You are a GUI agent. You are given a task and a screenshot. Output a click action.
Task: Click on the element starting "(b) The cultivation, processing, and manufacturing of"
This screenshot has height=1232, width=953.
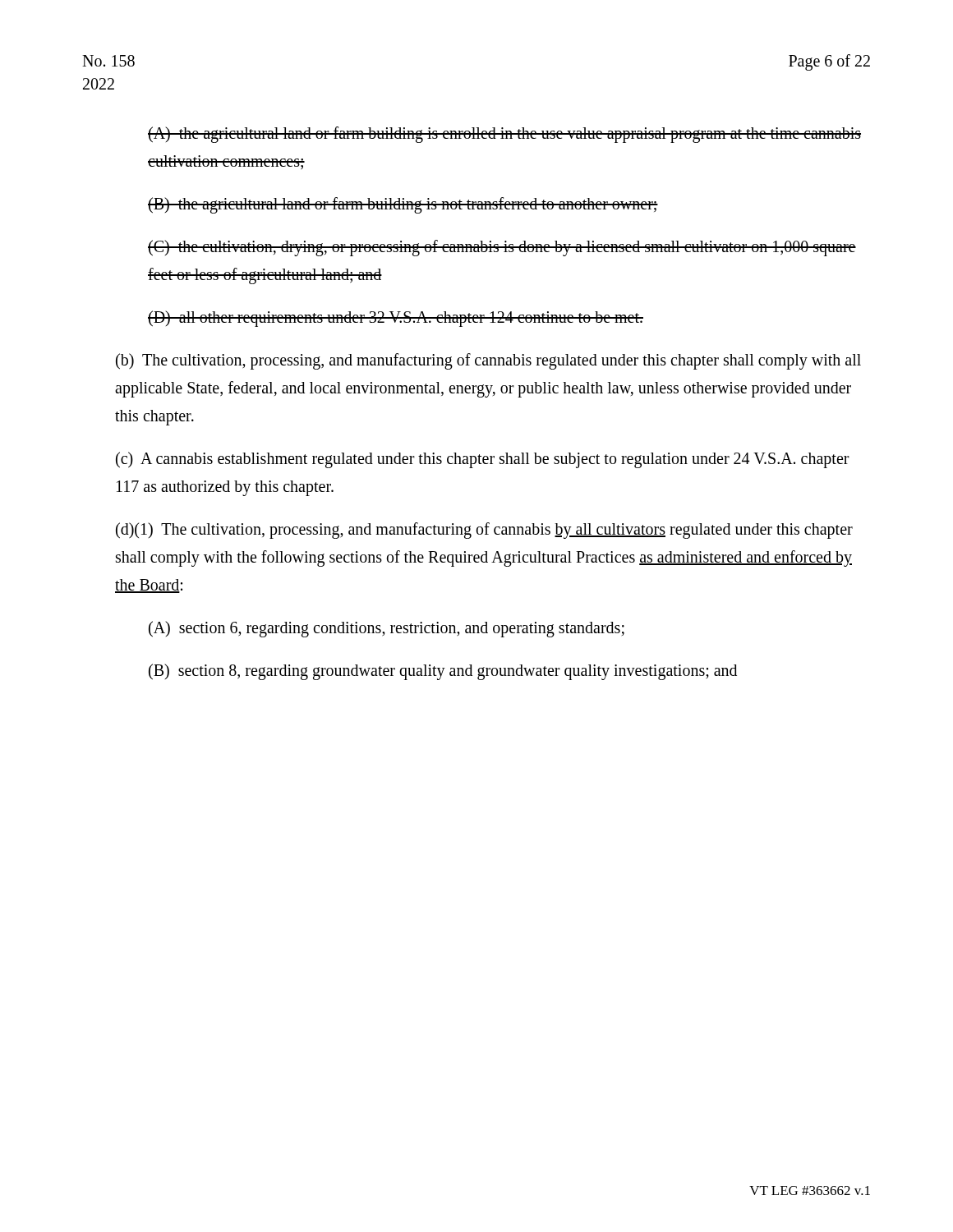point(488,388)
